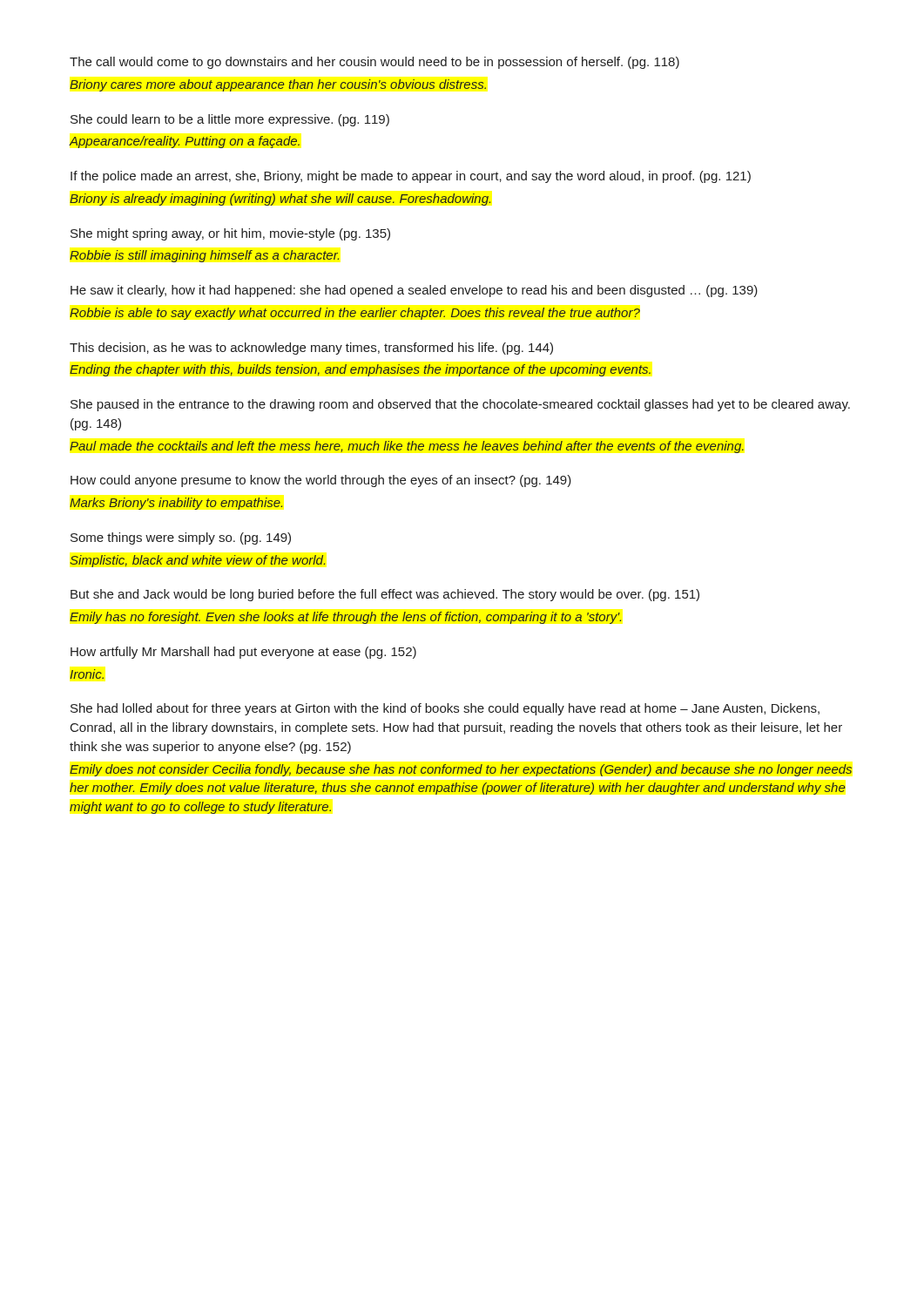Where is the passage that starts "If the police made an"?
924x1307 pixels.
click(462, 187)
